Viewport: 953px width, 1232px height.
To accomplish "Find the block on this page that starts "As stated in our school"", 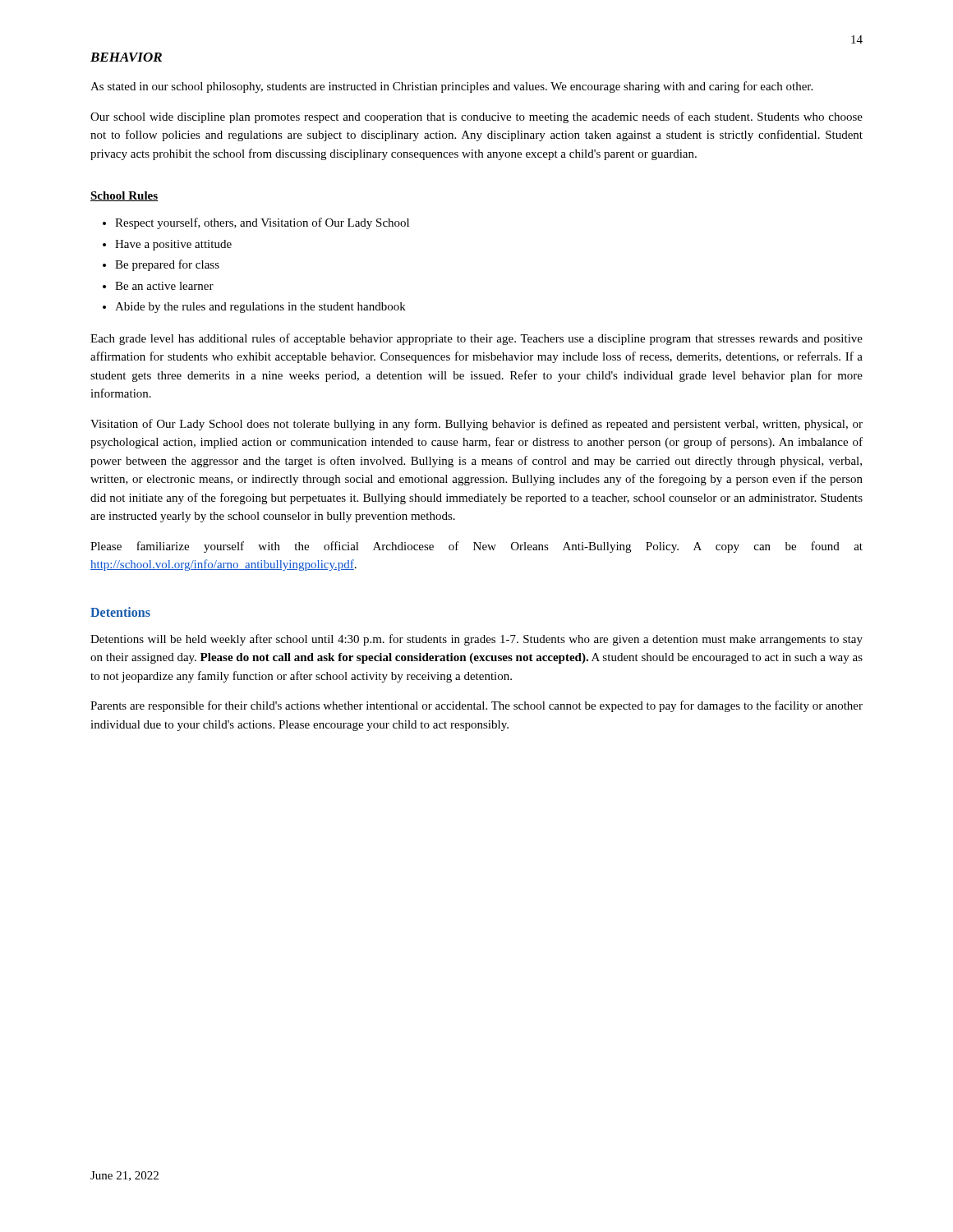I will (476, 86).
